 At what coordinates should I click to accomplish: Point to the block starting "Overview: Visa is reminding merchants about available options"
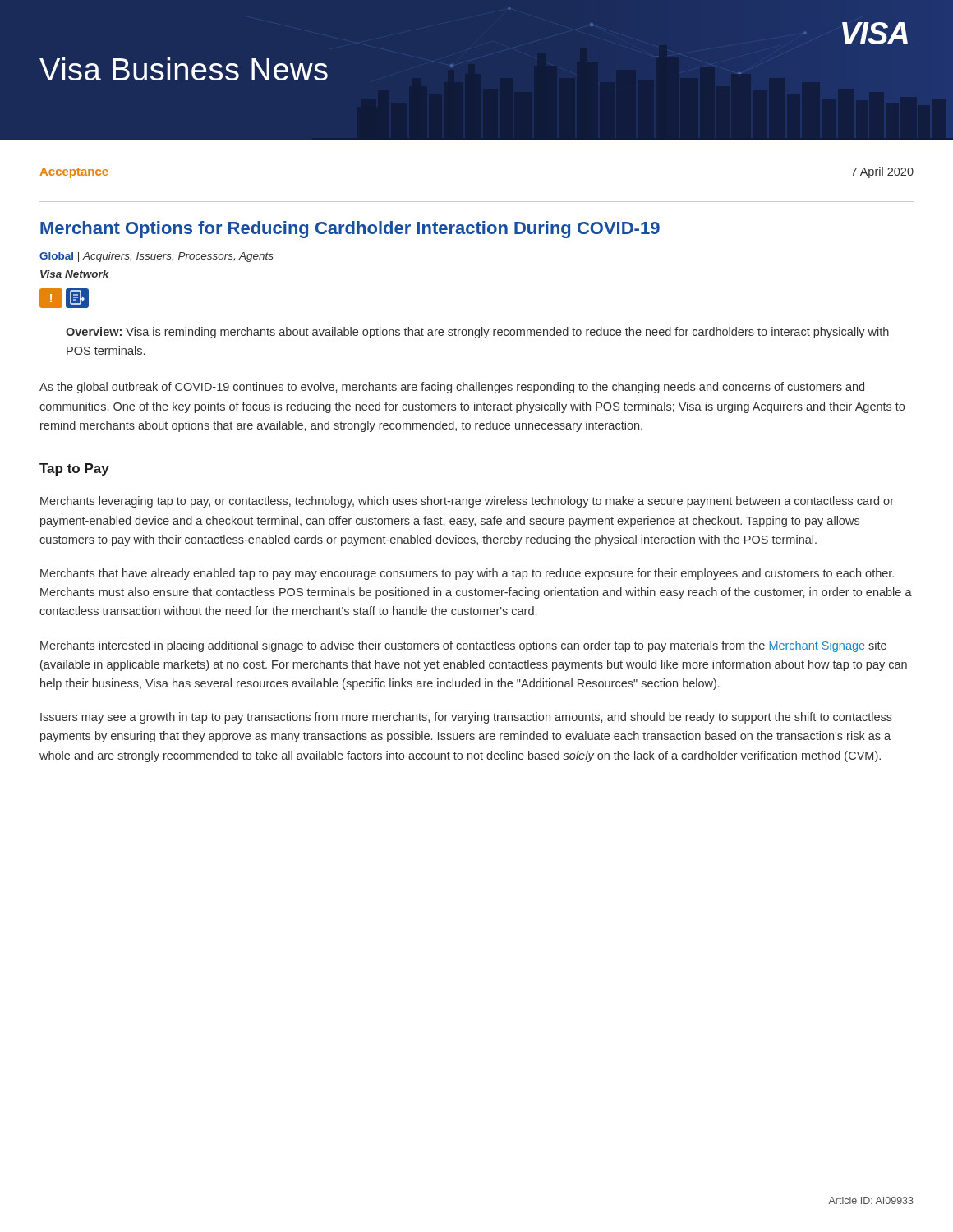click(478, 341)
